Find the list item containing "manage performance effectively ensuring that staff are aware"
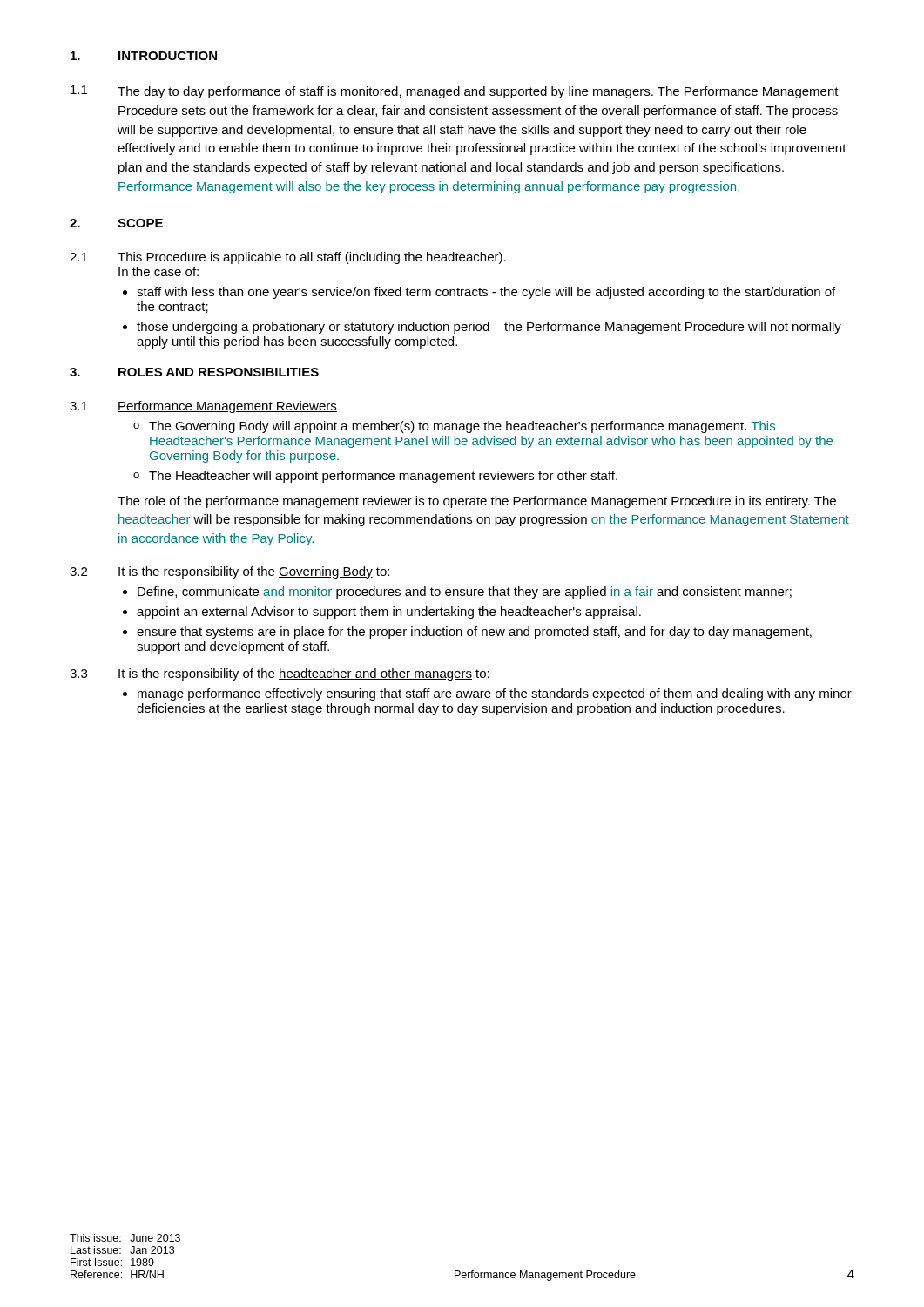This screenshot has width=924, height=1307. (x=494, y=700)
